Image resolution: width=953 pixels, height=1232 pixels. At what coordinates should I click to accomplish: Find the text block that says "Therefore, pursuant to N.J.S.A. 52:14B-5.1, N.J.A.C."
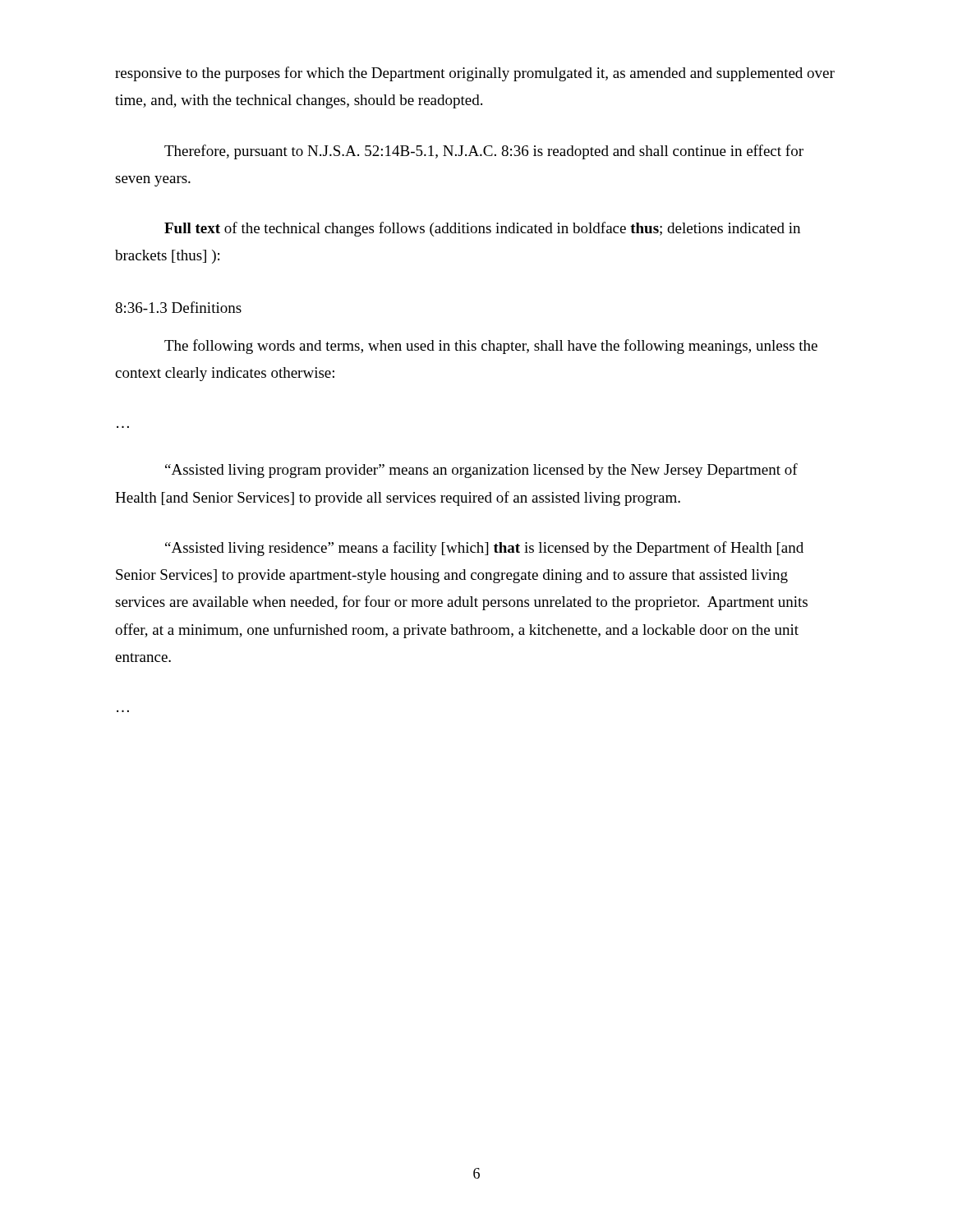tap(459, 164)
